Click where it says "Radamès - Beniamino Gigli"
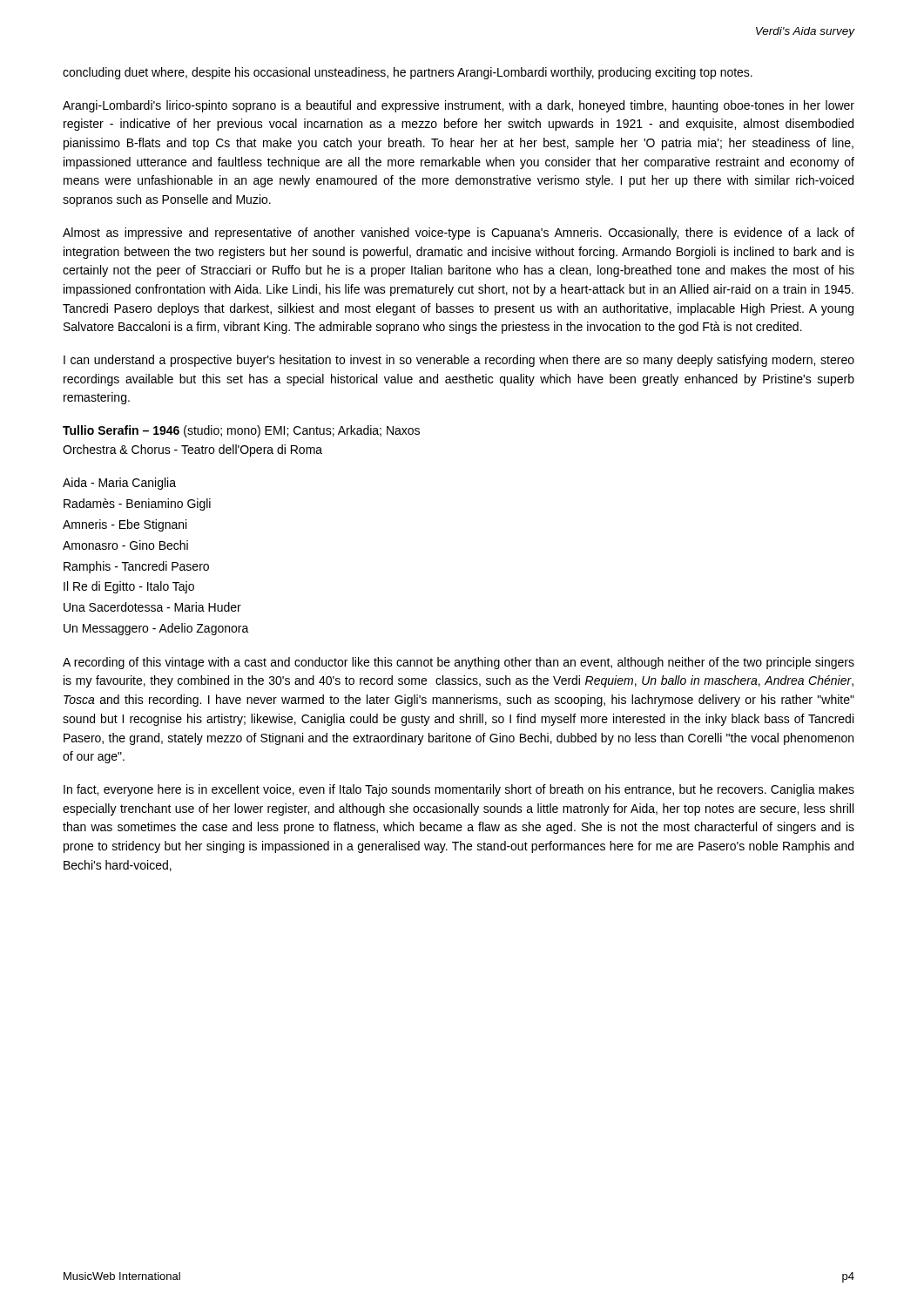Viewport: 924px width, 1307px height. tap(137, 505)
